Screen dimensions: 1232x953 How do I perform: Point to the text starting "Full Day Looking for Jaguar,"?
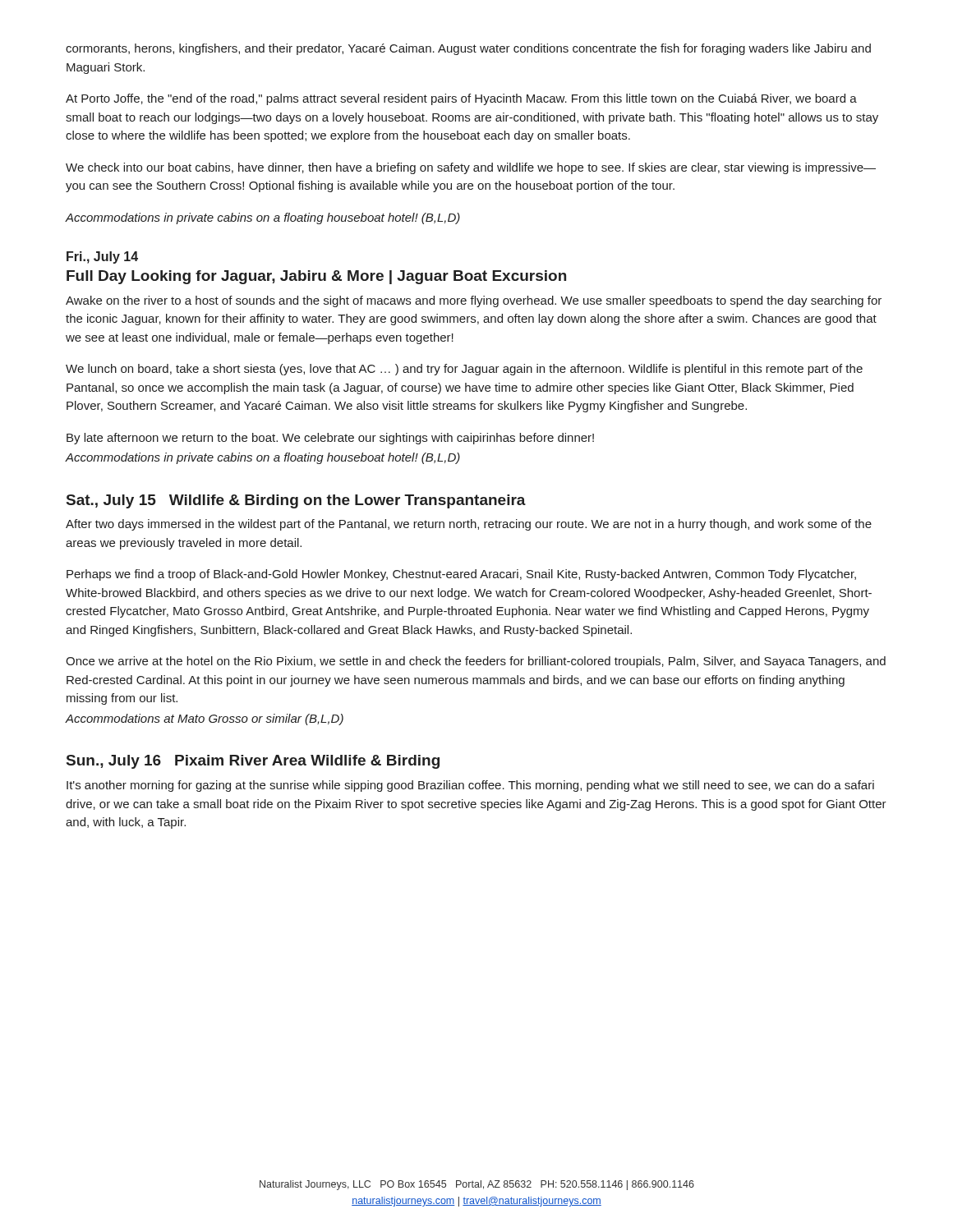pyautogui.click(x=316, y=276)
